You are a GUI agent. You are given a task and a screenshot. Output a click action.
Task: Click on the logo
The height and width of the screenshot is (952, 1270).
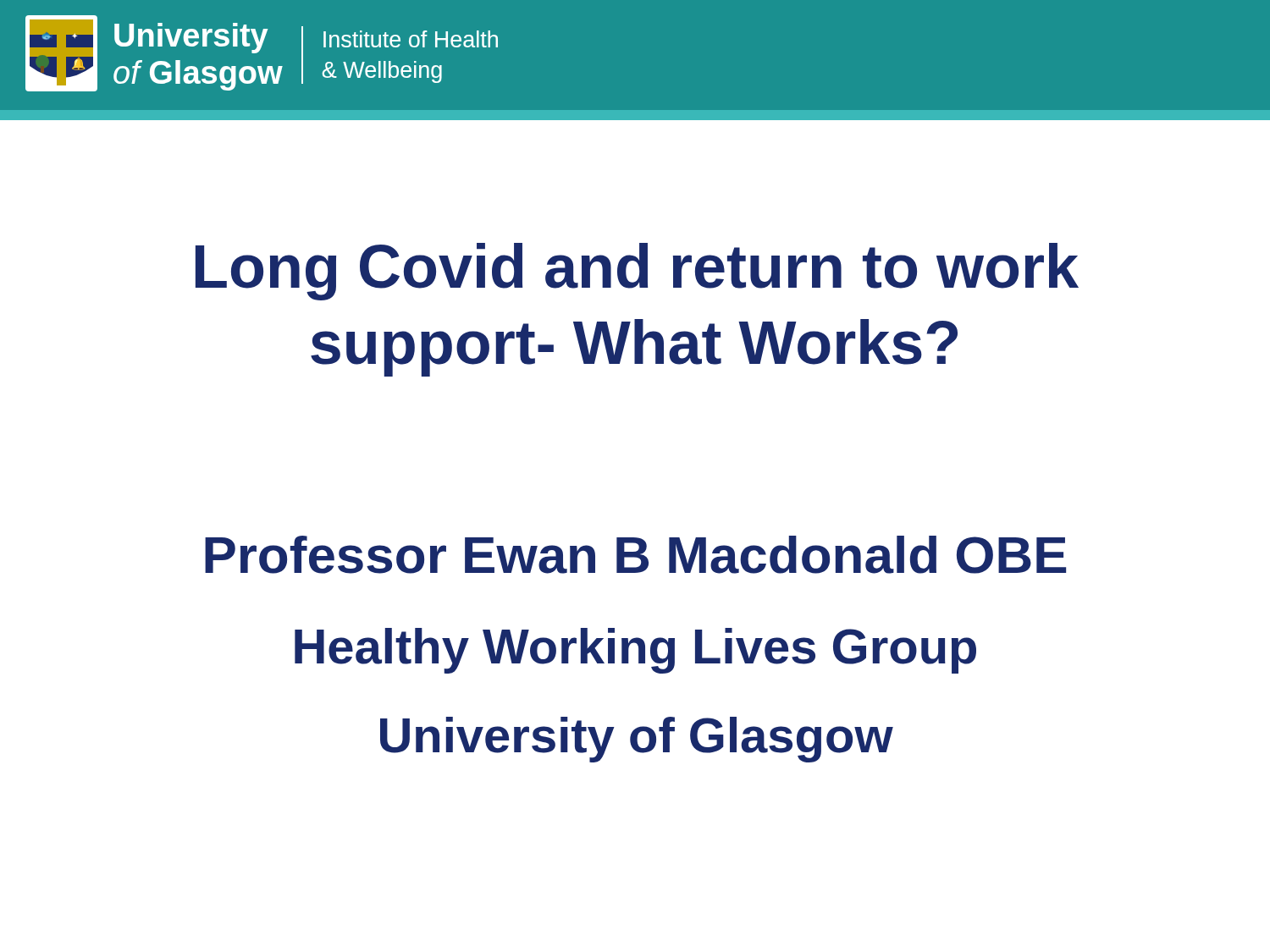click(x=635, y=55)
